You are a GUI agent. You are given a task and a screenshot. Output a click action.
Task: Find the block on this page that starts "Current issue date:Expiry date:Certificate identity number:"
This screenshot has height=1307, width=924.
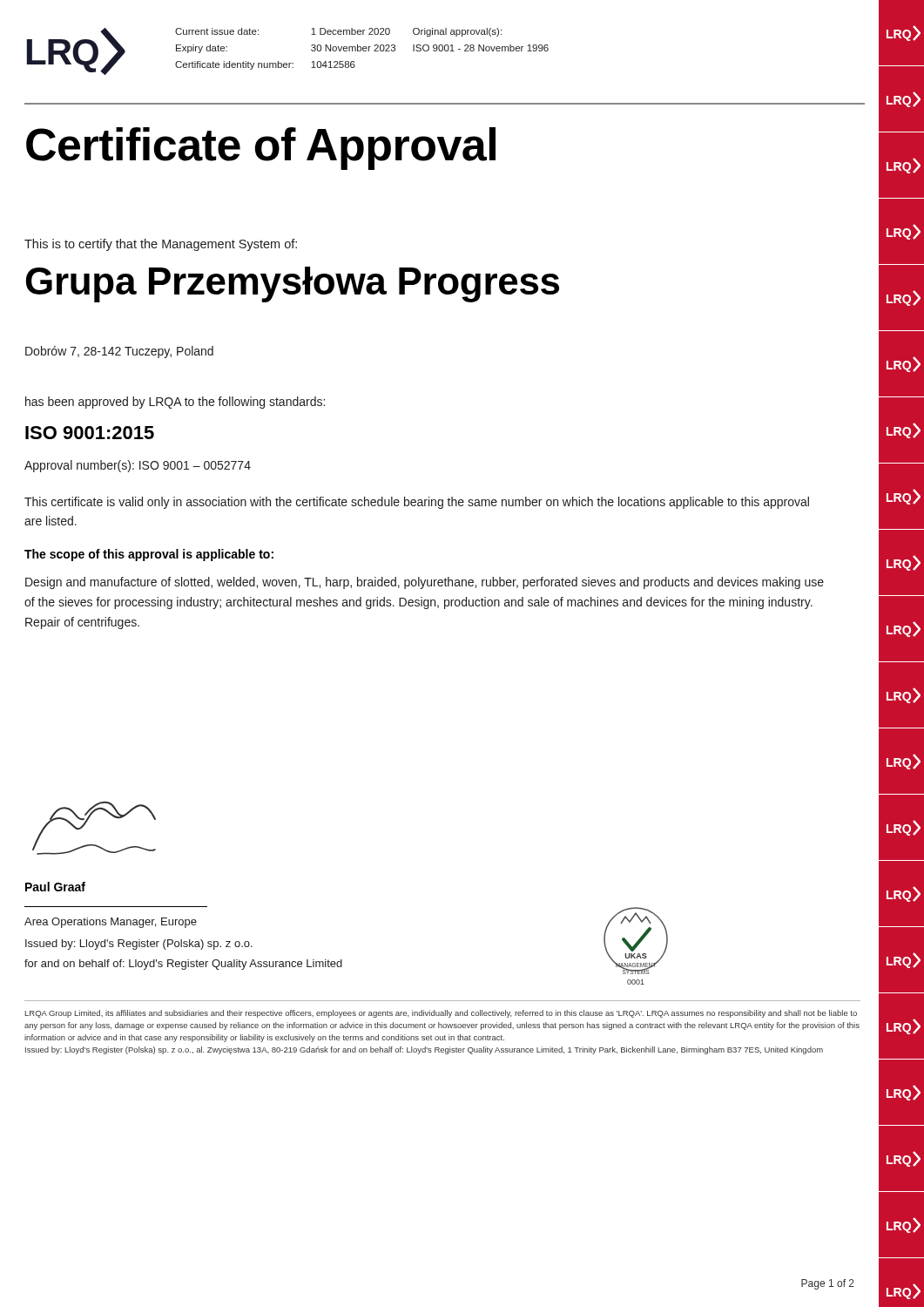click(362, 48)
